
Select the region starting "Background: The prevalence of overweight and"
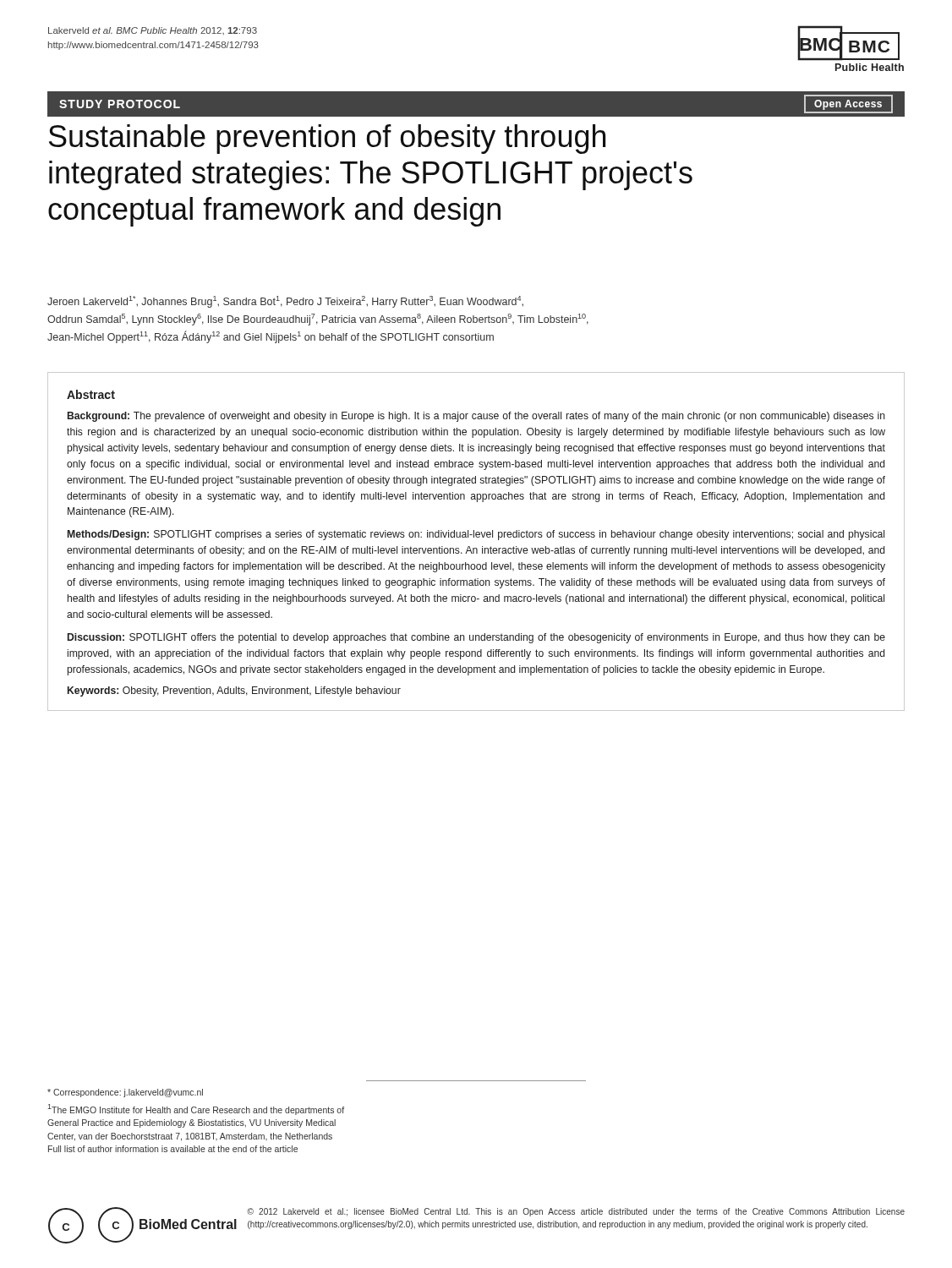[x=476, y=464]
